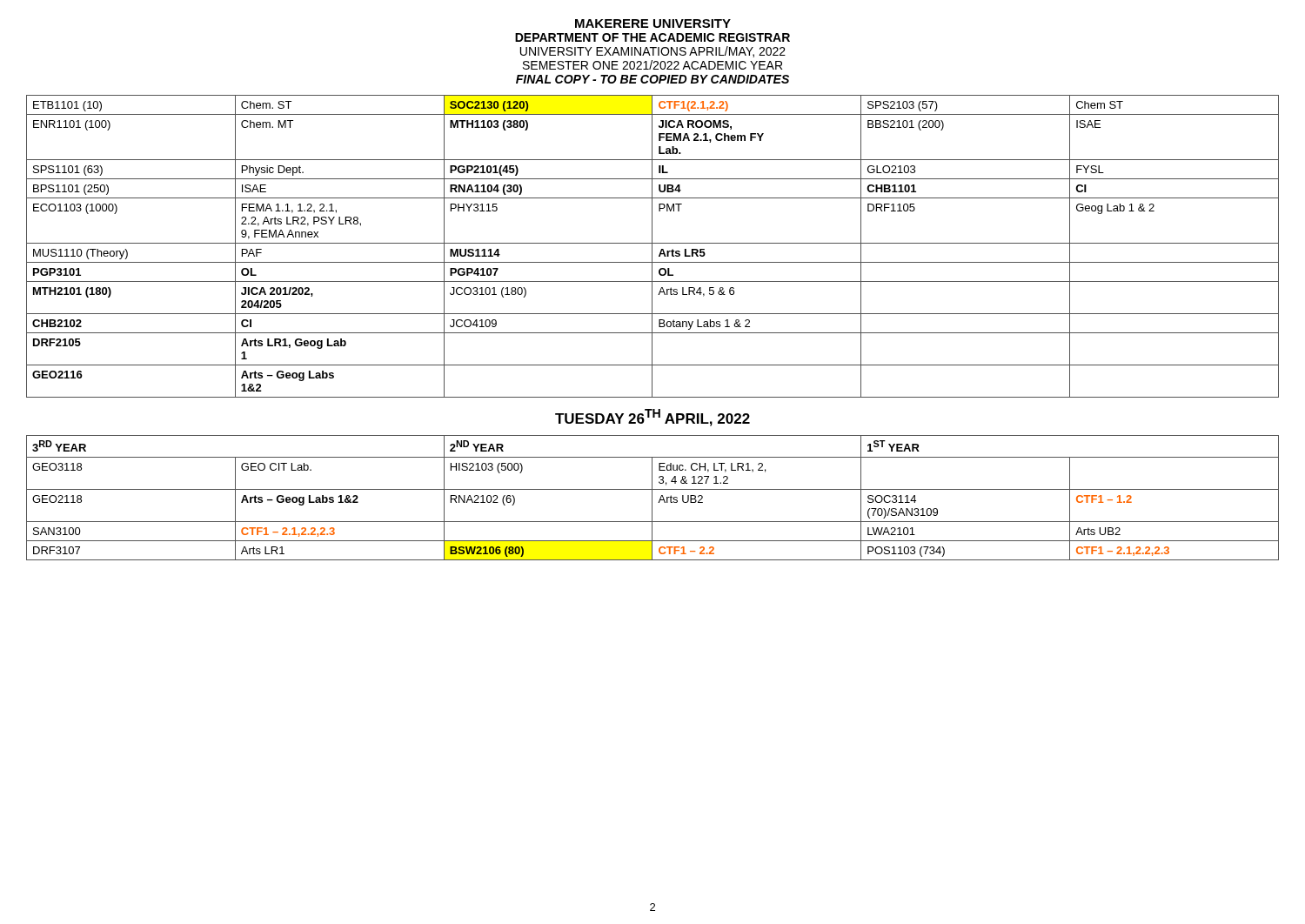
Task: Select the table that reads "HIS2103 (500)"
Action: coord(652,498)
